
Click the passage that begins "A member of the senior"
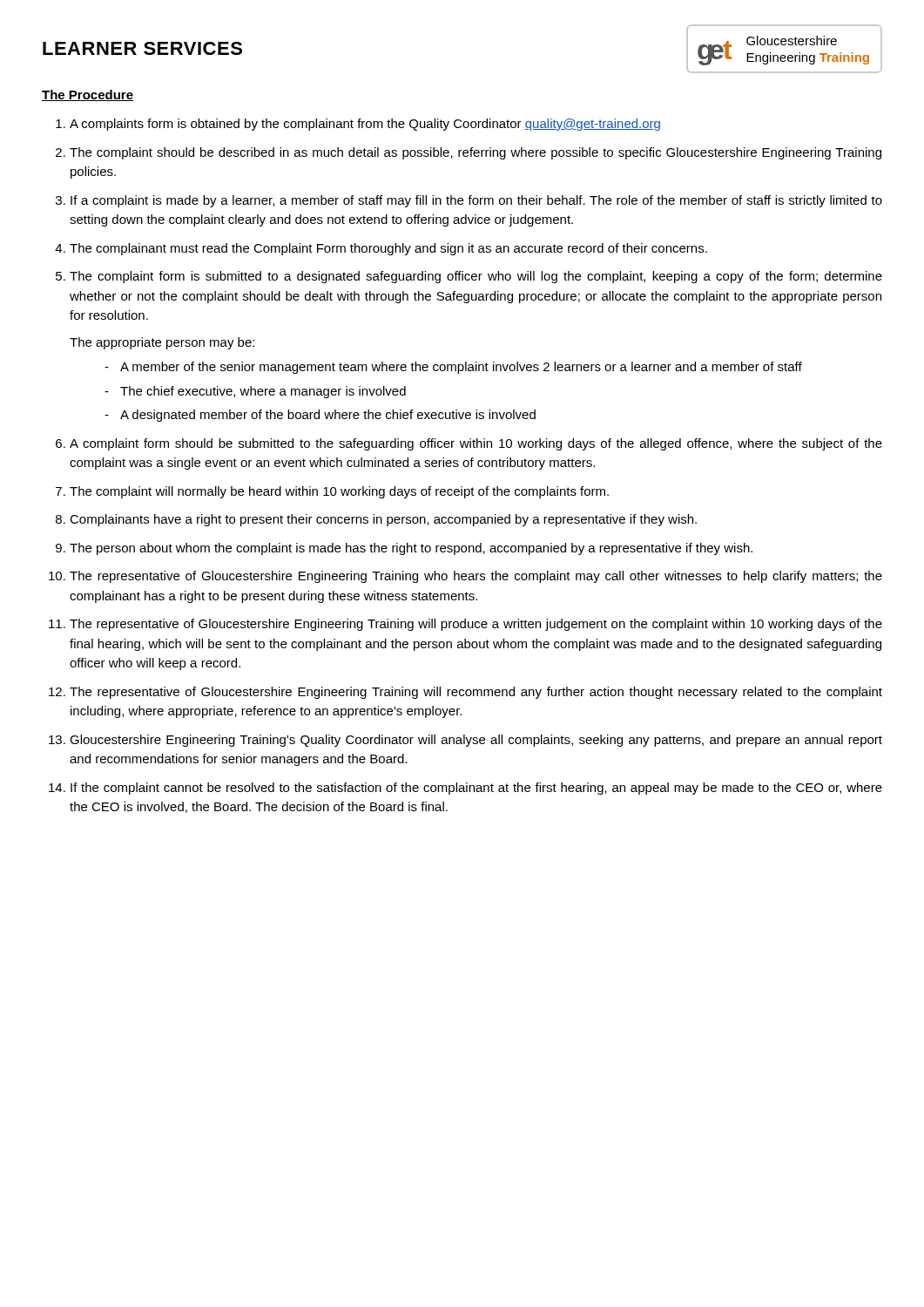pos(461,366)
